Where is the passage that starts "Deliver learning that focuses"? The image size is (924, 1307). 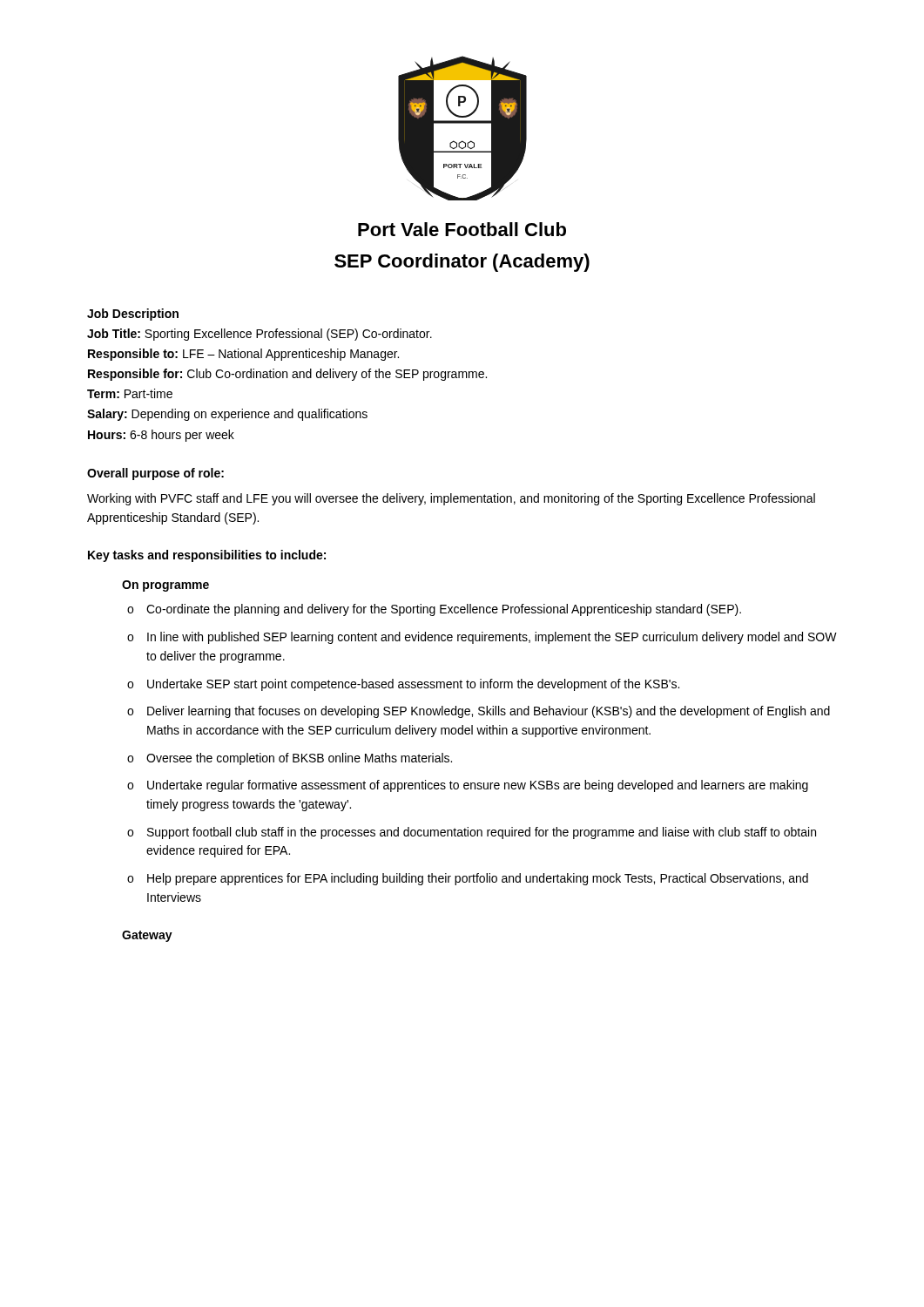coord(488,721)
